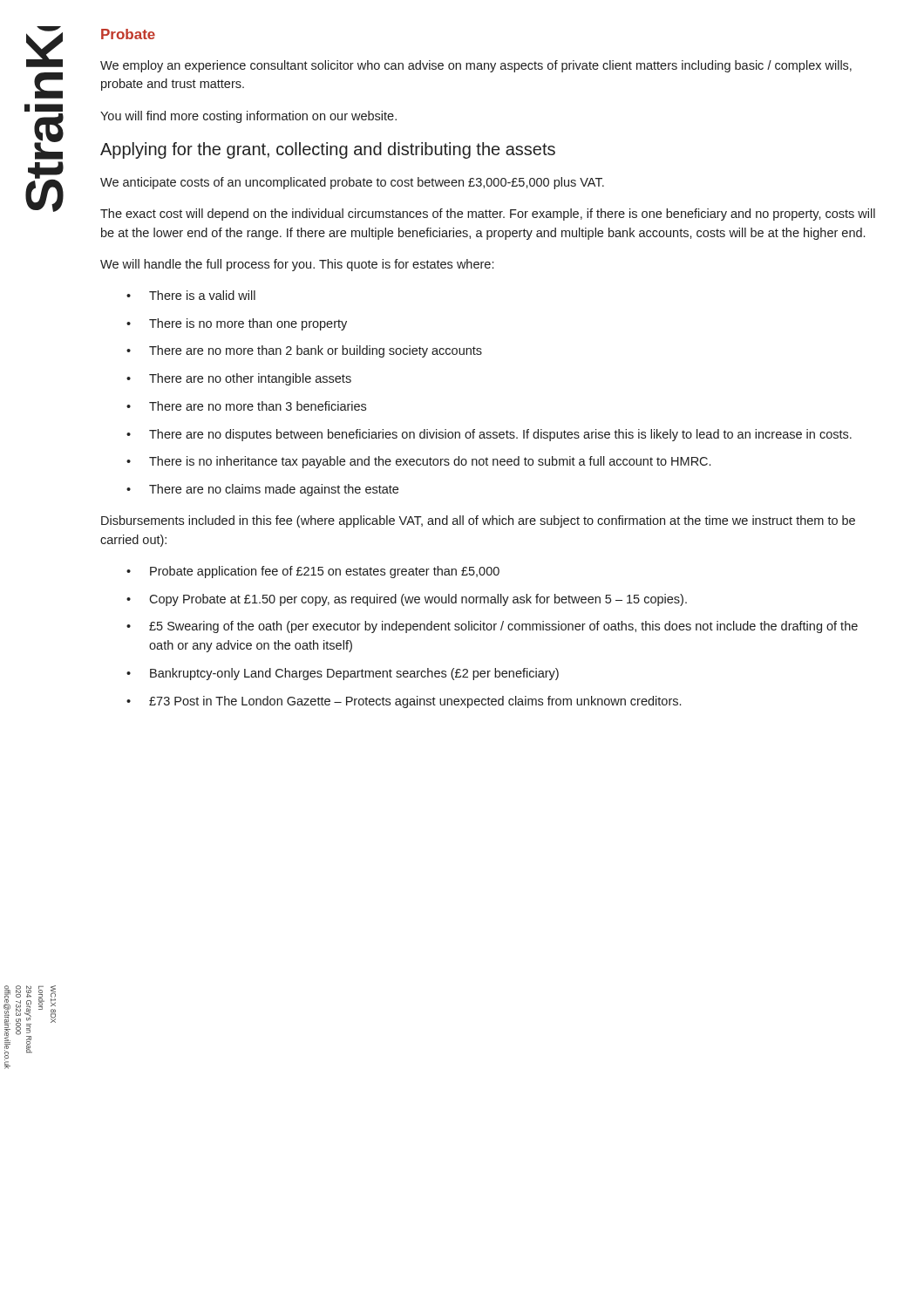Find the block on this page that starts "• Probate application fee of"
924x1308 pixels.
coord(313,572)
